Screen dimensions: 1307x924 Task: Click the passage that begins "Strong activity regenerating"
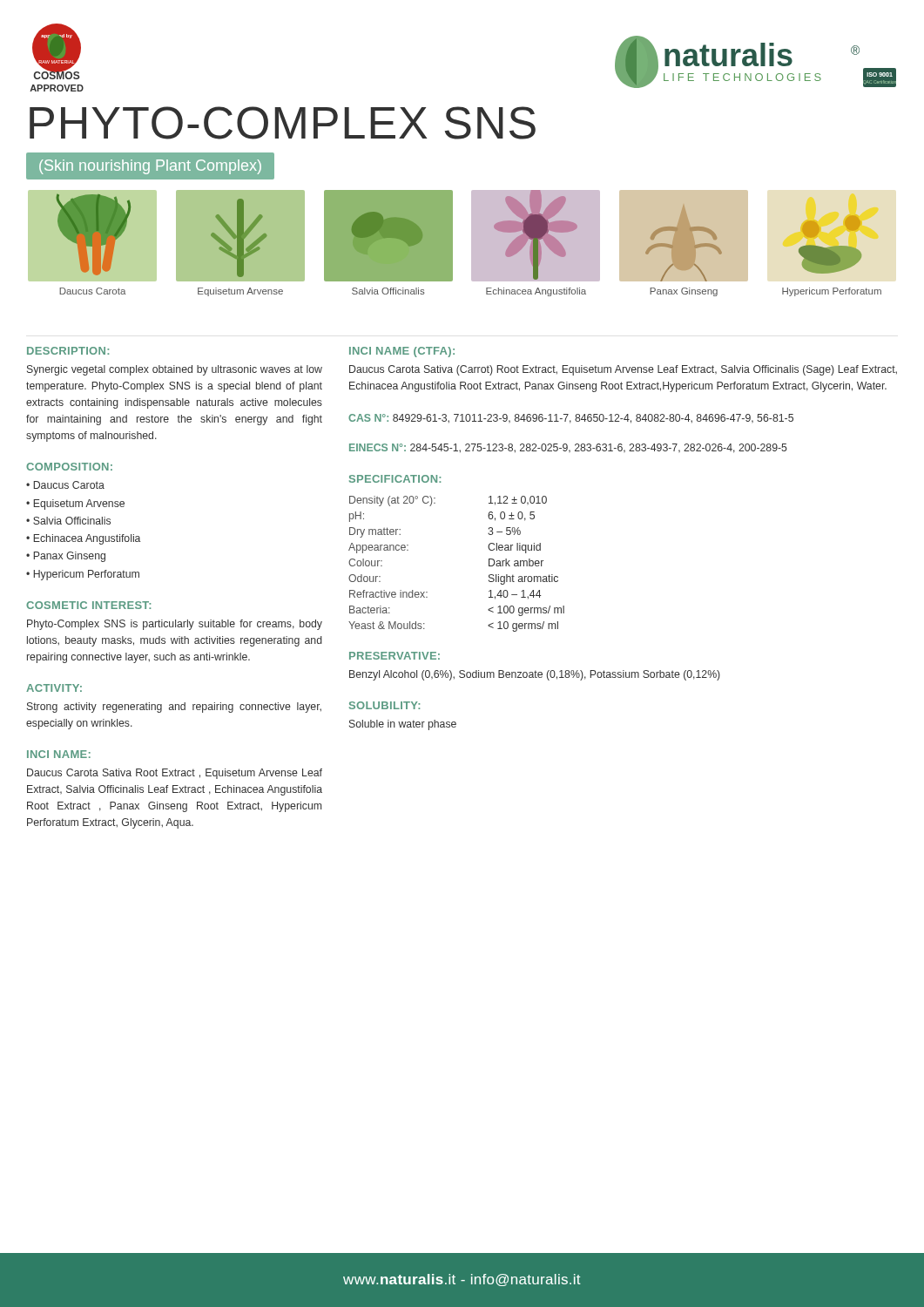click(x=174, y=715)
